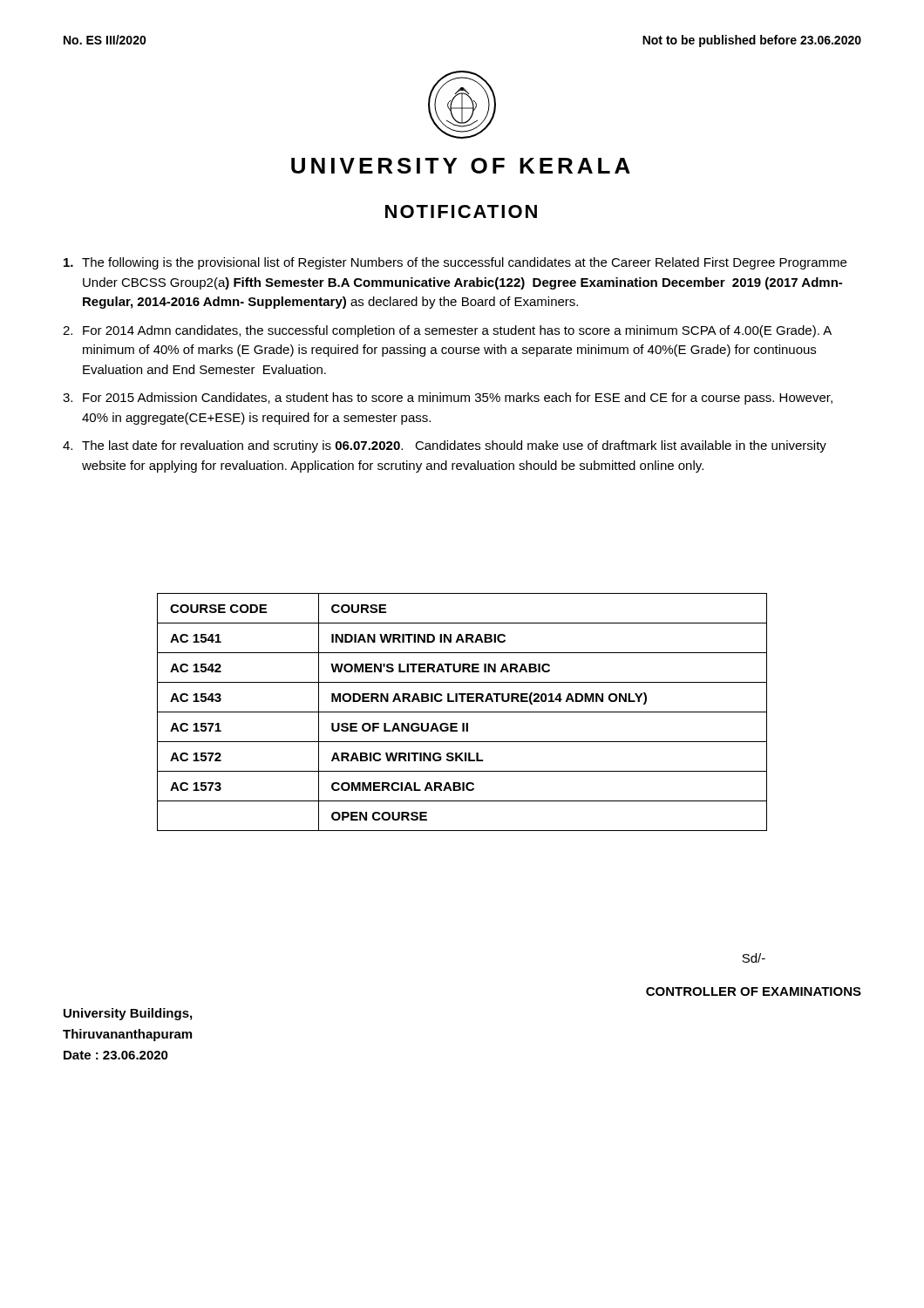Click the passage that begins "3. For 2015"
Viewport: 924px width, 1308px height.
point(462,408)
